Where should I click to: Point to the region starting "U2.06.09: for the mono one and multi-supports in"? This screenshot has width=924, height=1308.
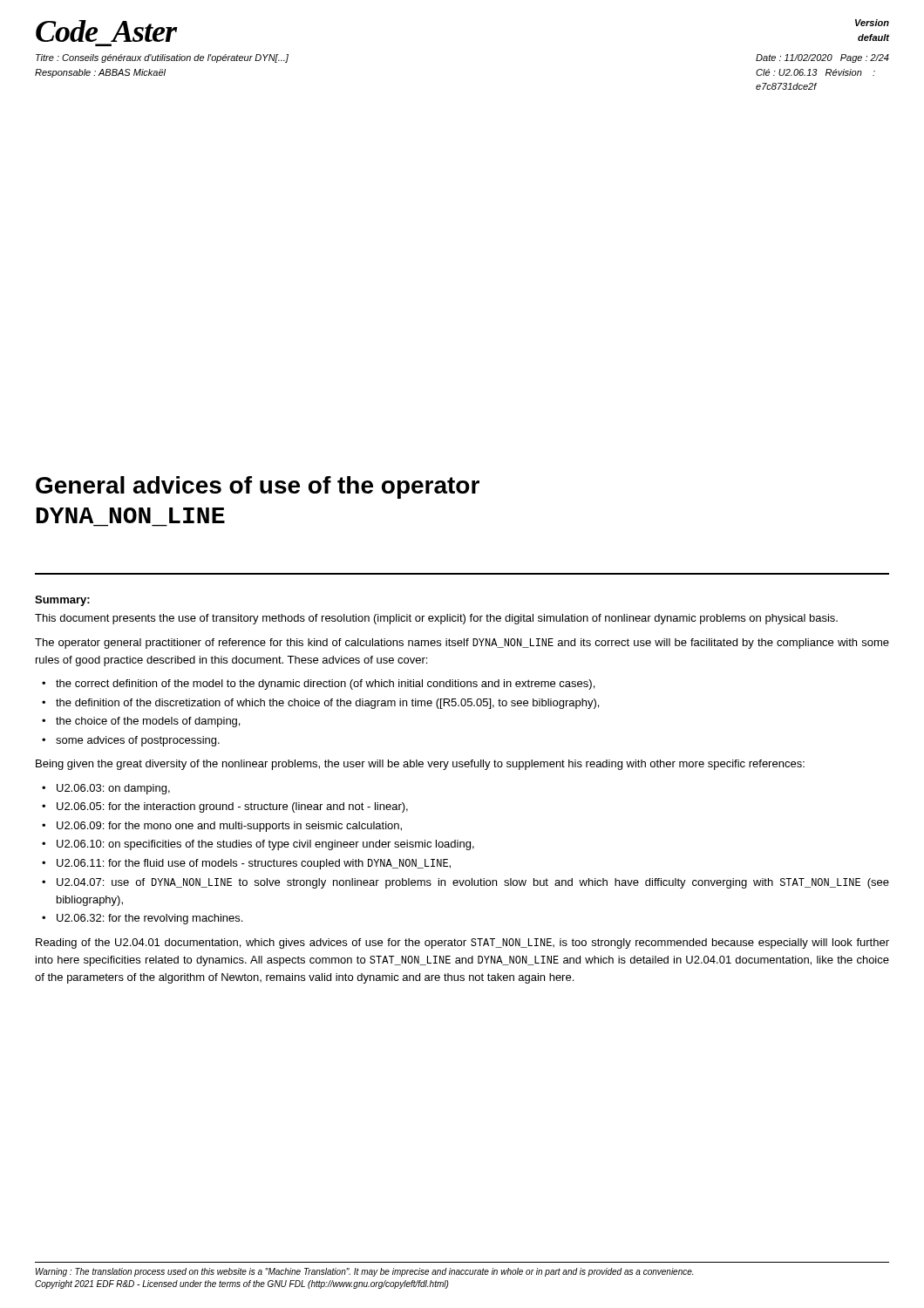(x=229, y=825)
